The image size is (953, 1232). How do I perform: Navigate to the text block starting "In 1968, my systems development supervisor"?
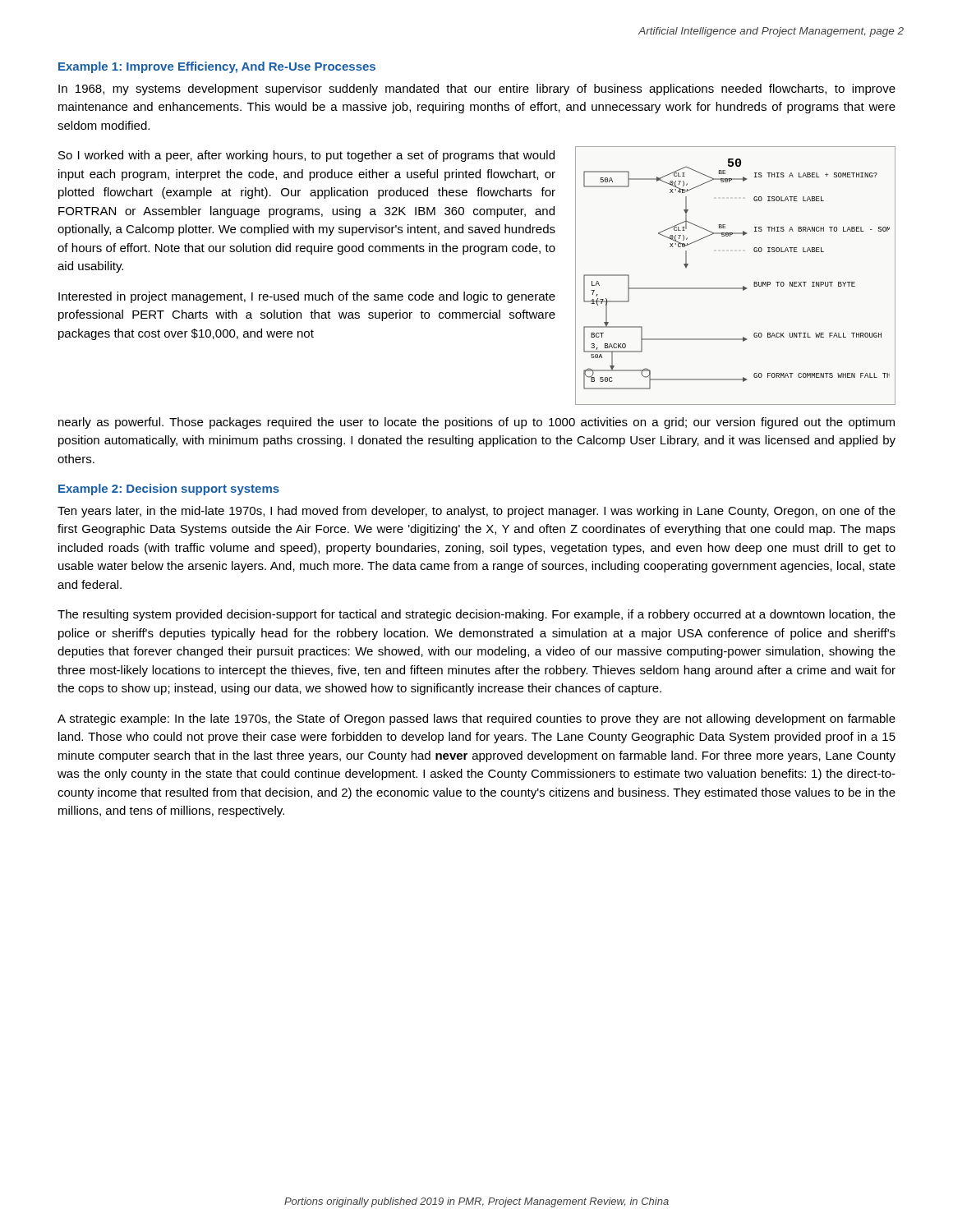[476, 106]
